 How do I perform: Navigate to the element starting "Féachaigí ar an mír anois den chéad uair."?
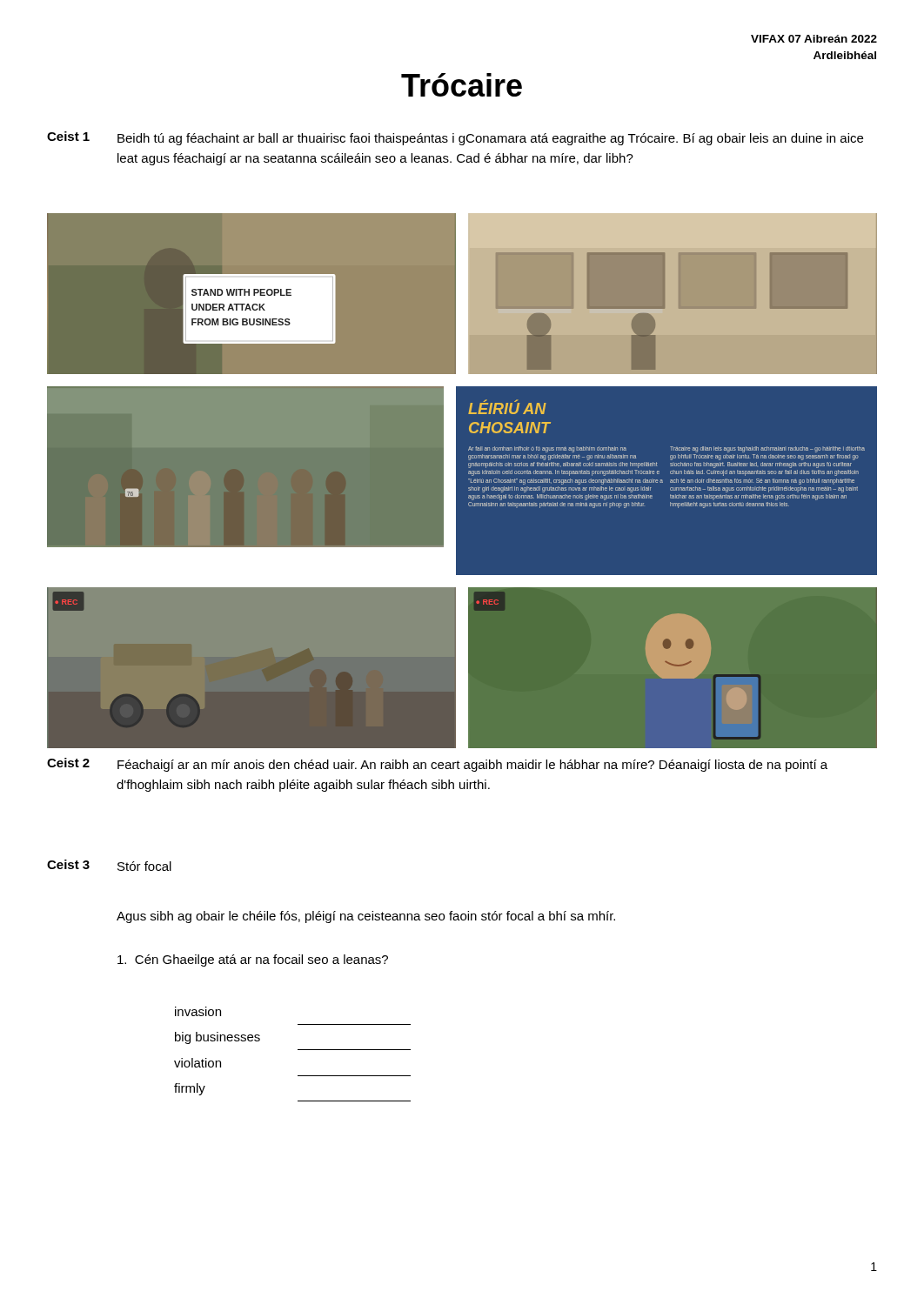[472, 774]
